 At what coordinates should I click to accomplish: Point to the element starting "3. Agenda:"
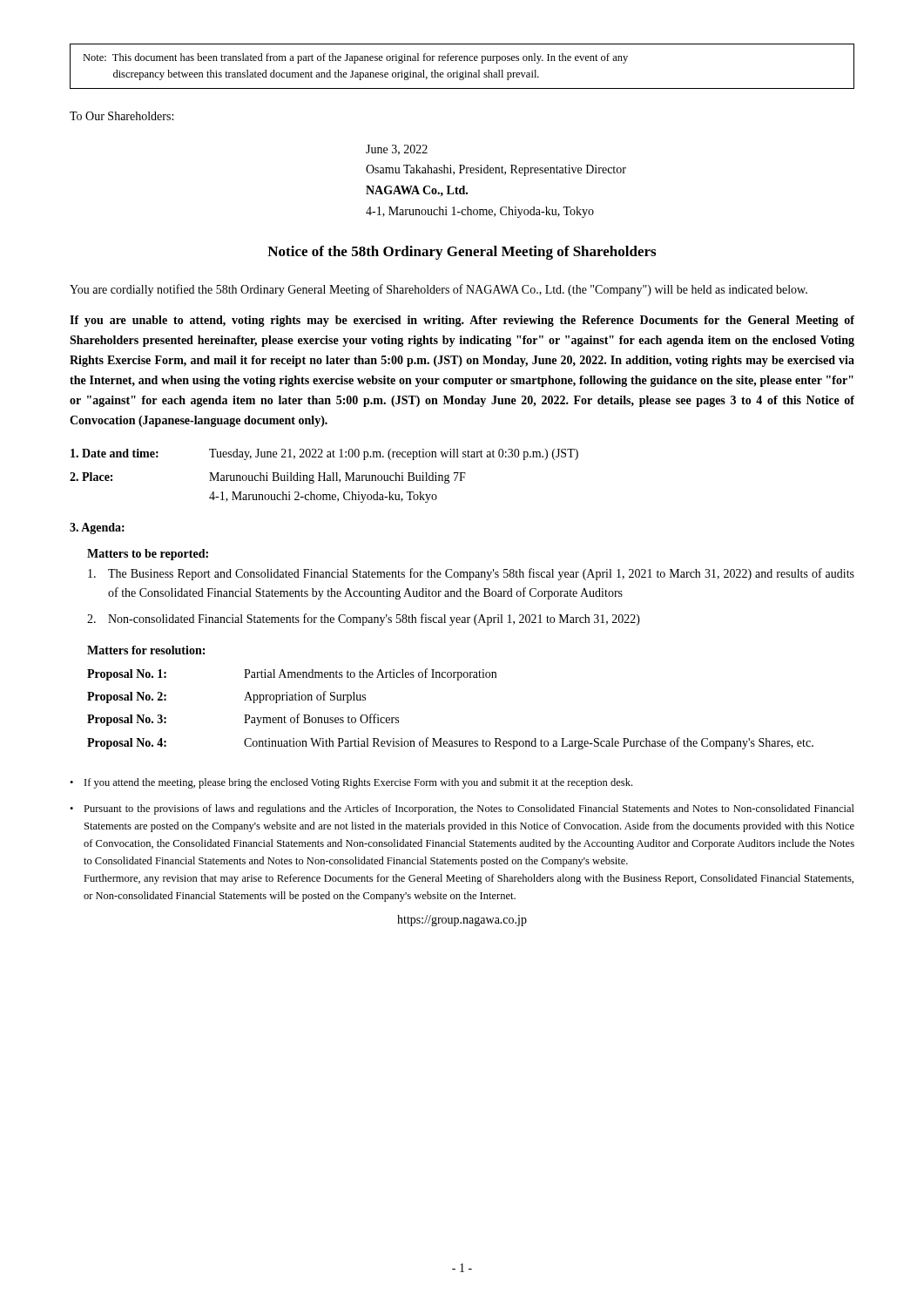(x=97, y=527)
